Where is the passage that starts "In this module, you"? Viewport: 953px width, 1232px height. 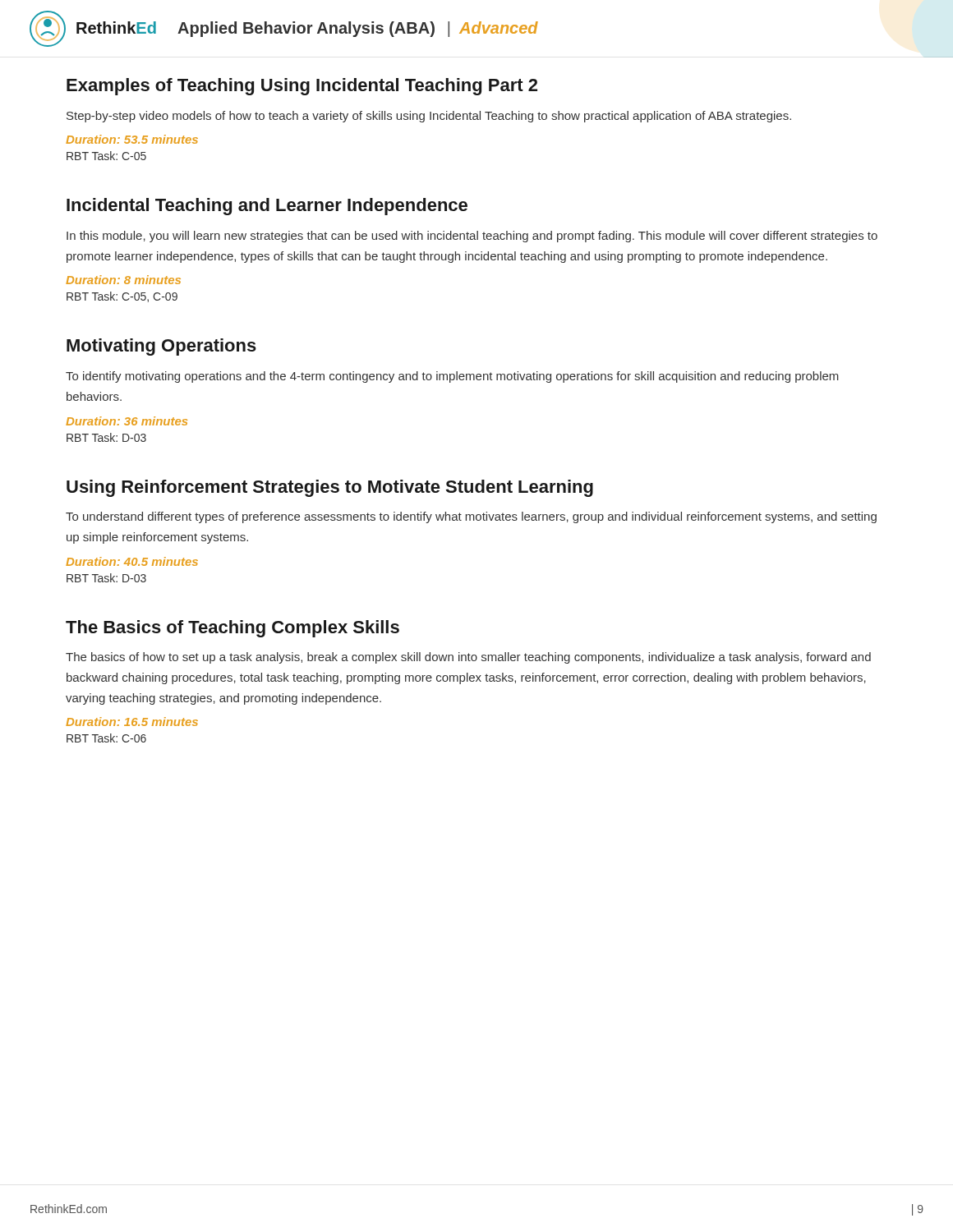coord(472,245)
